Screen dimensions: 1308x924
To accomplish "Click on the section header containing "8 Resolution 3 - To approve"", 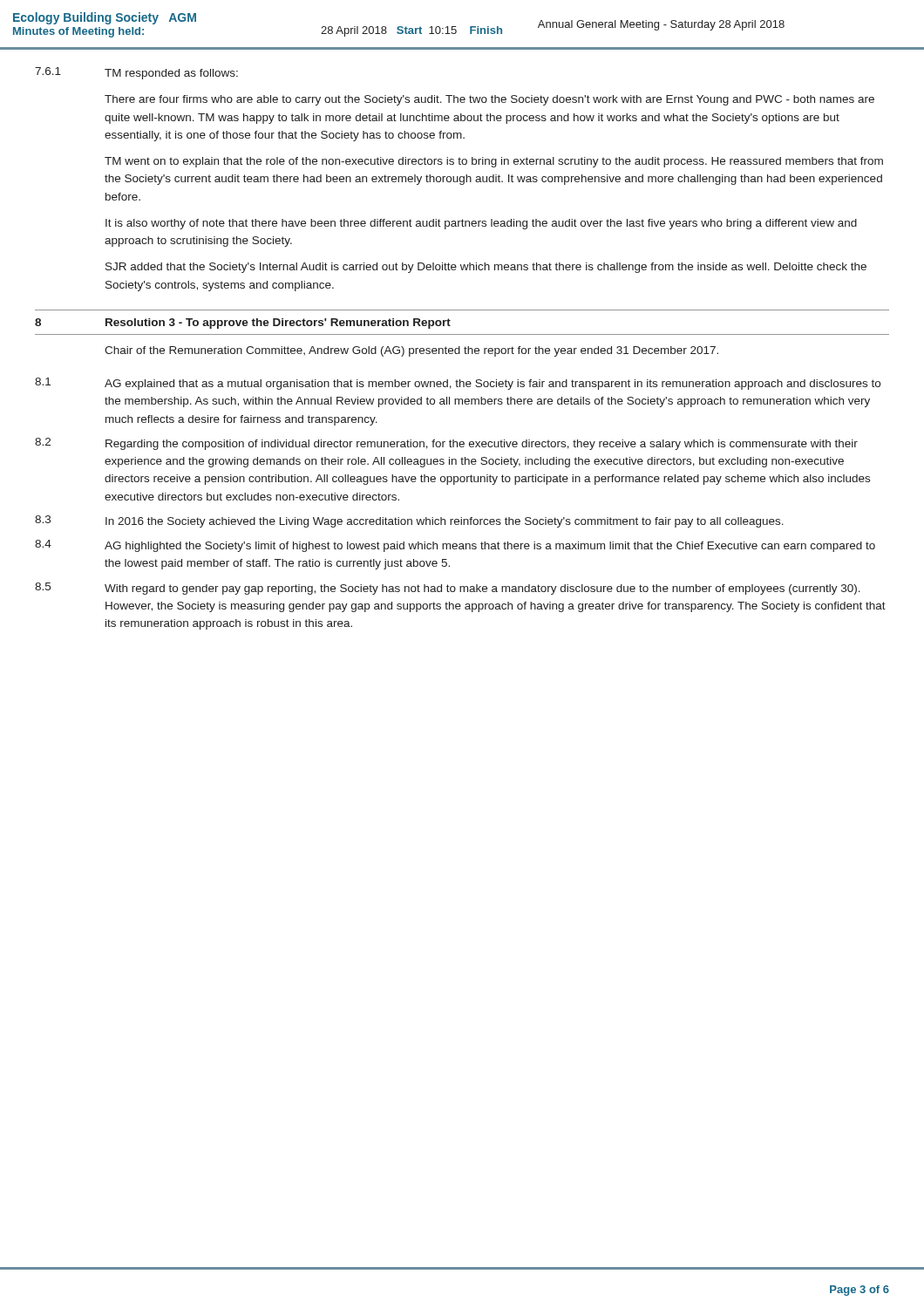I will click(462, 322).
